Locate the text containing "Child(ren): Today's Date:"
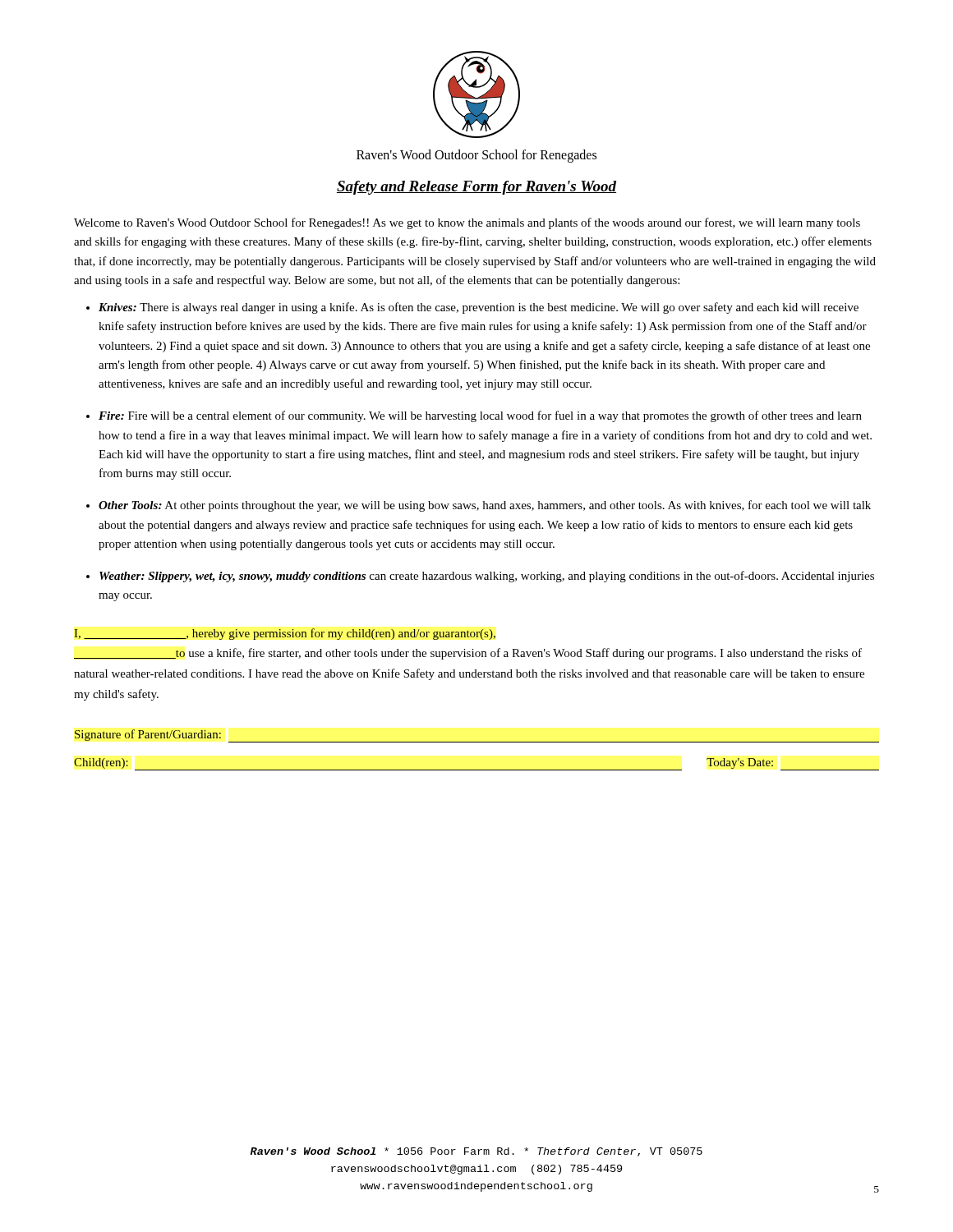 tap(476, 763)
